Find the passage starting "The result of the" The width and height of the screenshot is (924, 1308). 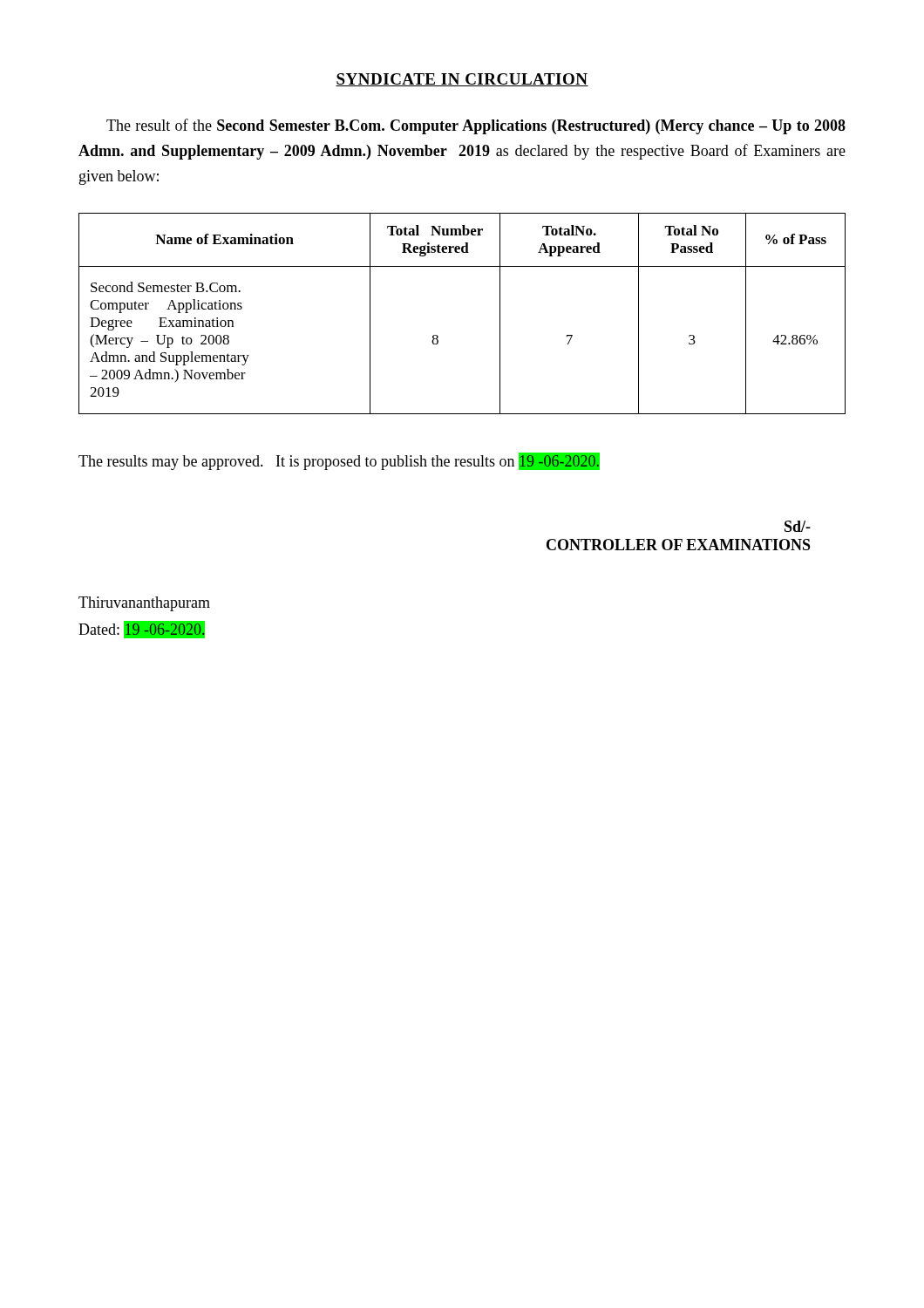click(462, 151)
